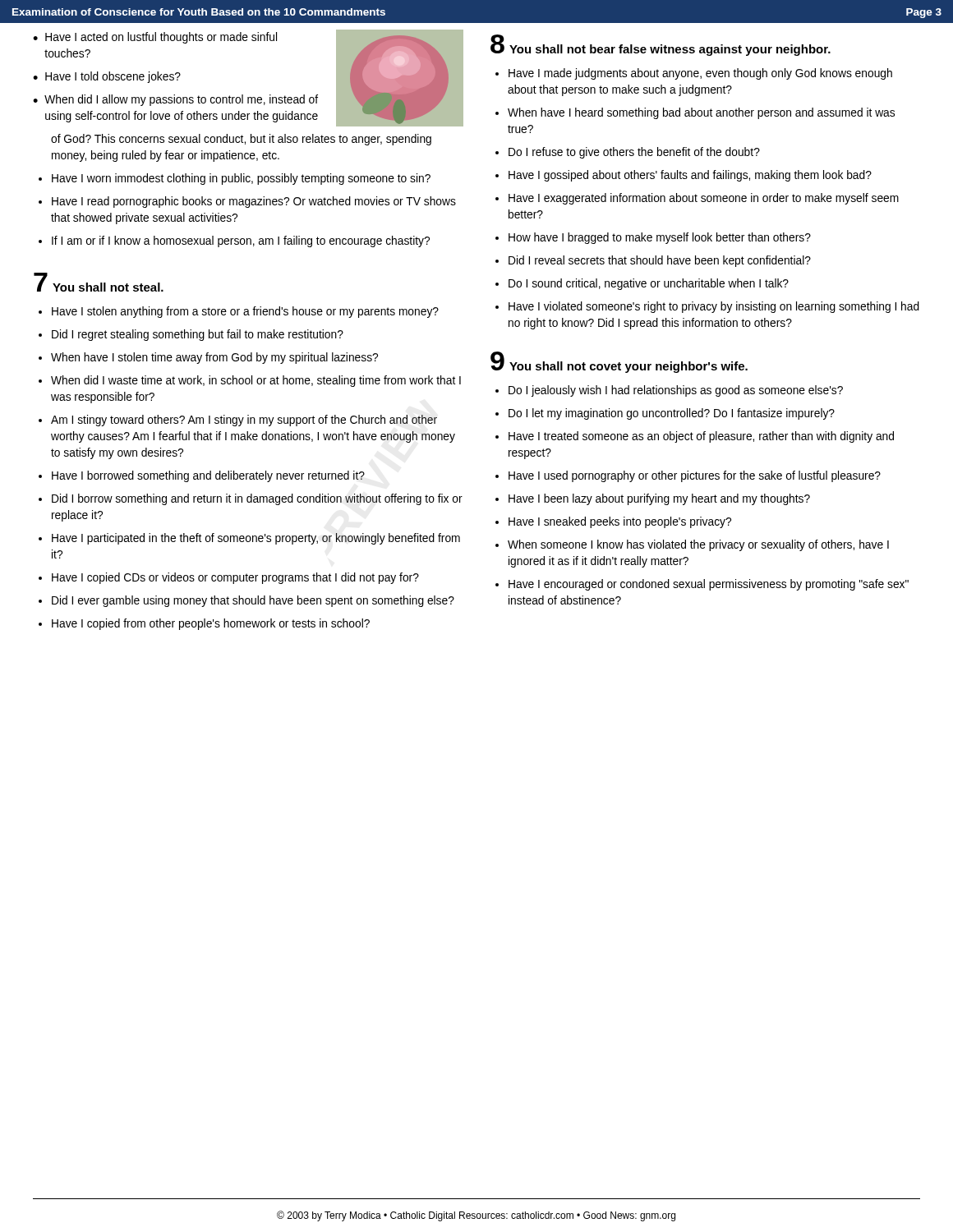Locate the block starting "If I am"
This screenshot has width=953, height=1232.
tap(241, 241)
